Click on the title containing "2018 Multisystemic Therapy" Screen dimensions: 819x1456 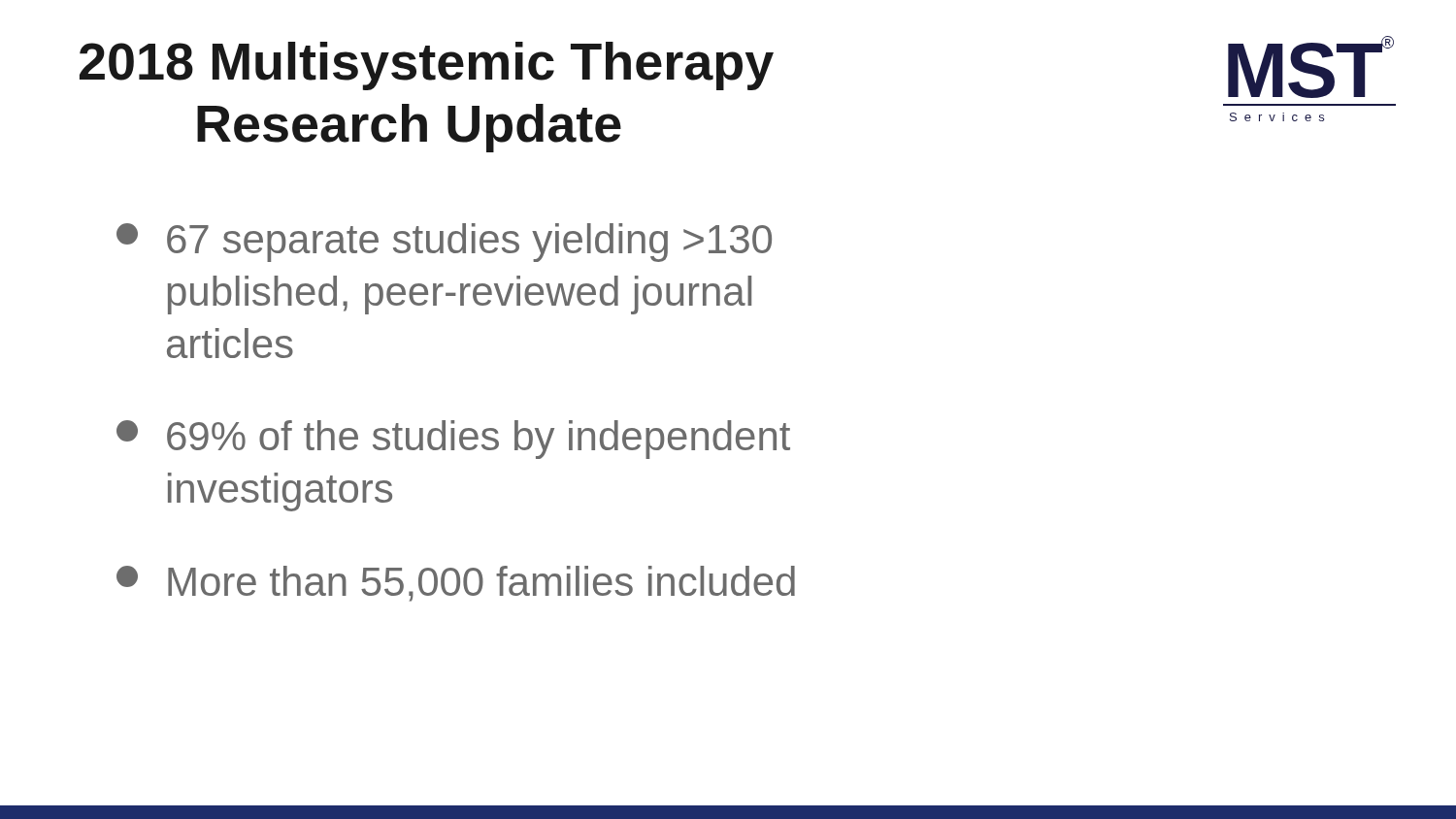point(476,93)
